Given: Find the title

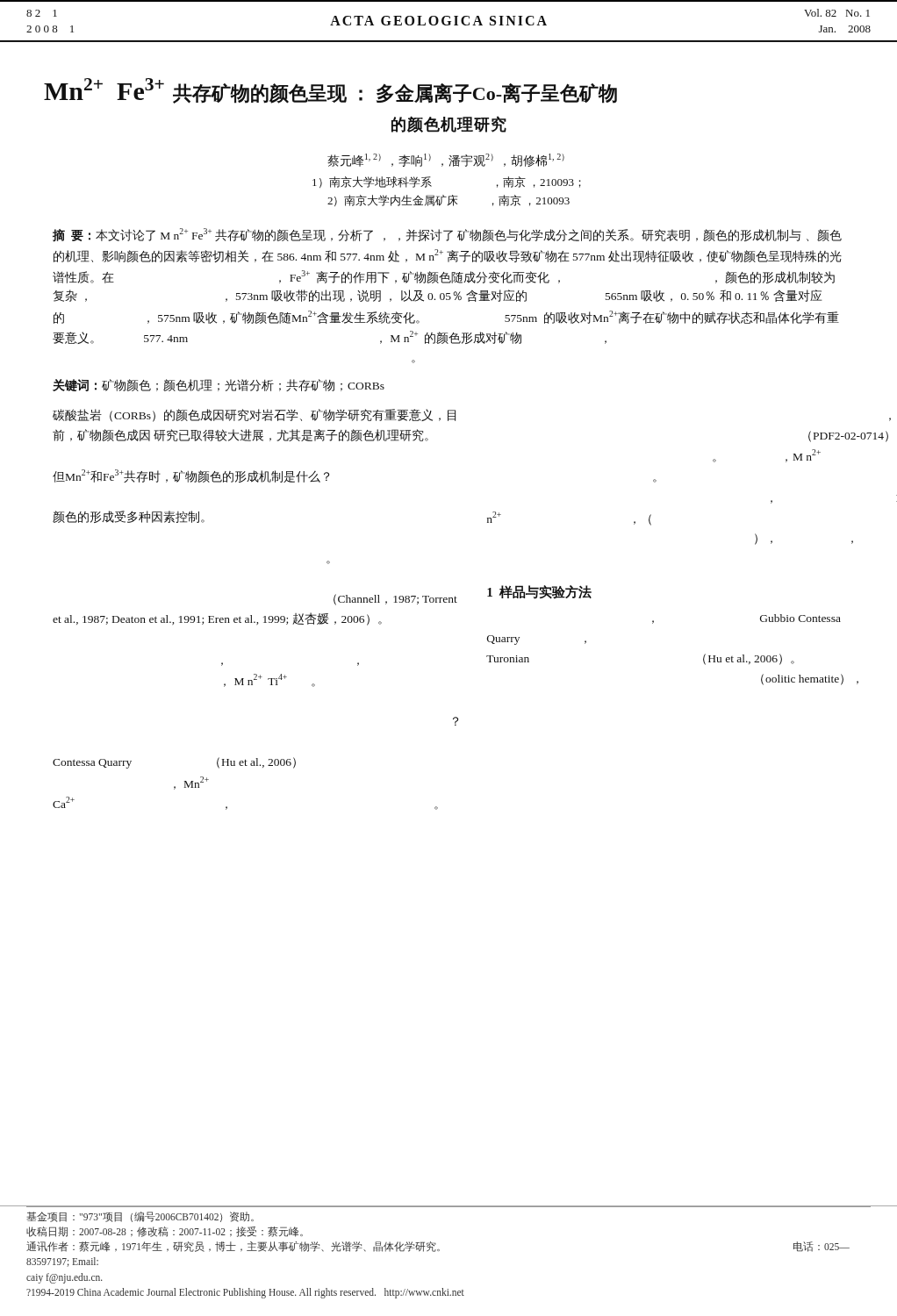Looking at the screenshot, I should [x=331, y=90].
